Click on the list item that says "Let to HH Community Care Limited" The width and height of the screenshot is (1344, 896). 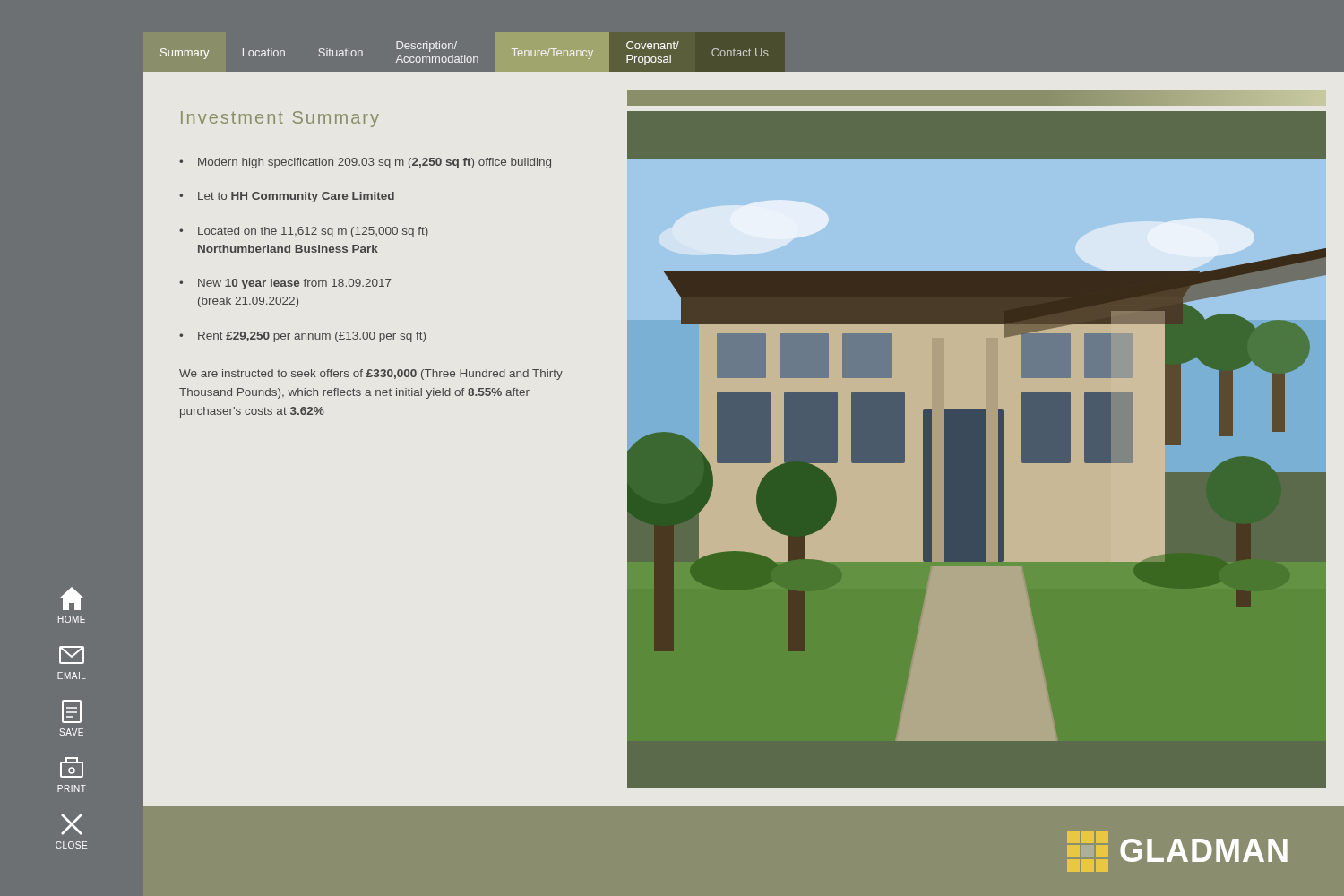click(296, 196)
